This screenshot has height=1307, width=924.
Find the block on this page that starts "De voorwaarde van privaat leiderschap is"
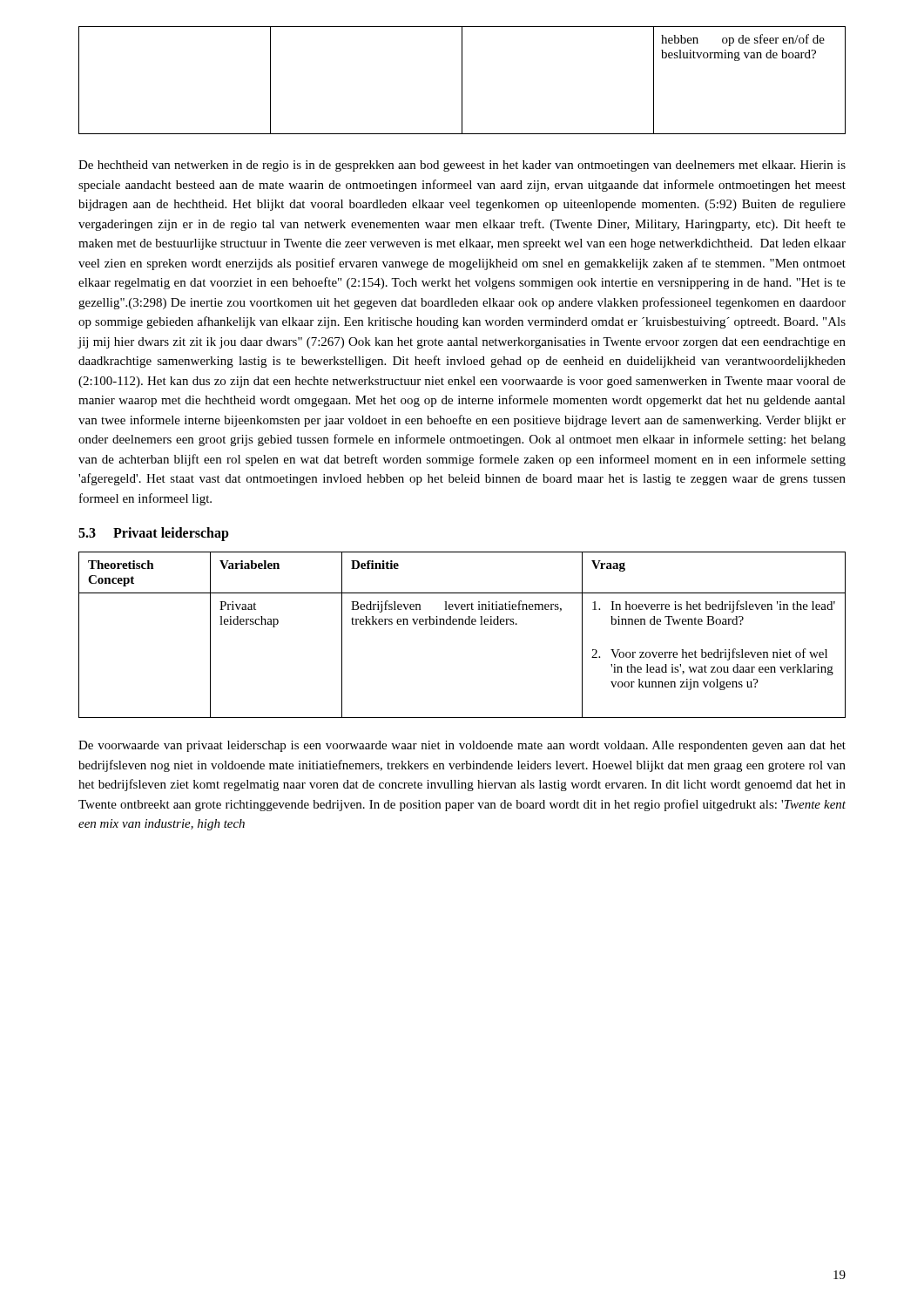462,784
